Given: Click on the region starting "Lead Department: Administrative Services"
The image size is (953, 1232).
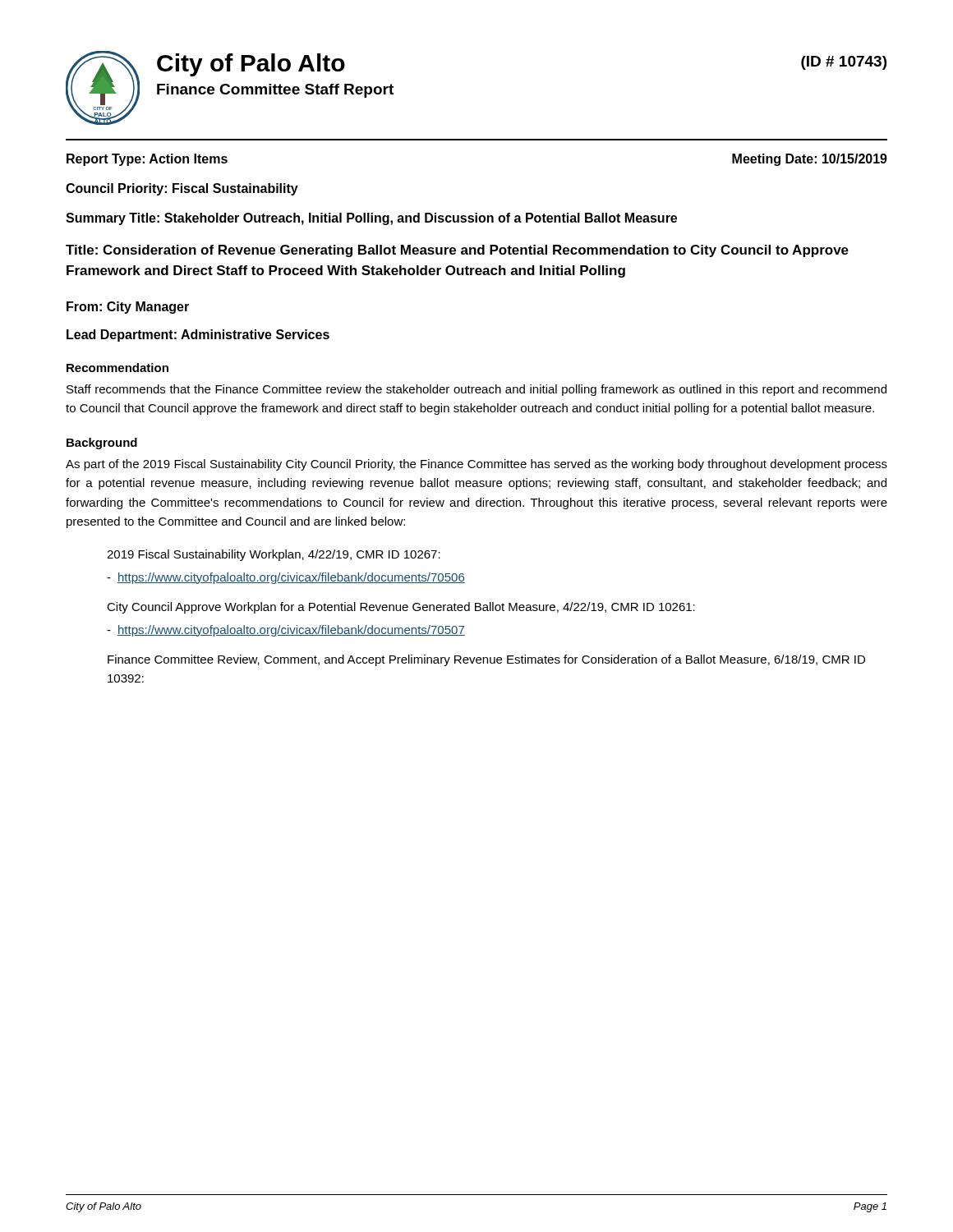Looking at the screenshot, I should click(198, 334).
